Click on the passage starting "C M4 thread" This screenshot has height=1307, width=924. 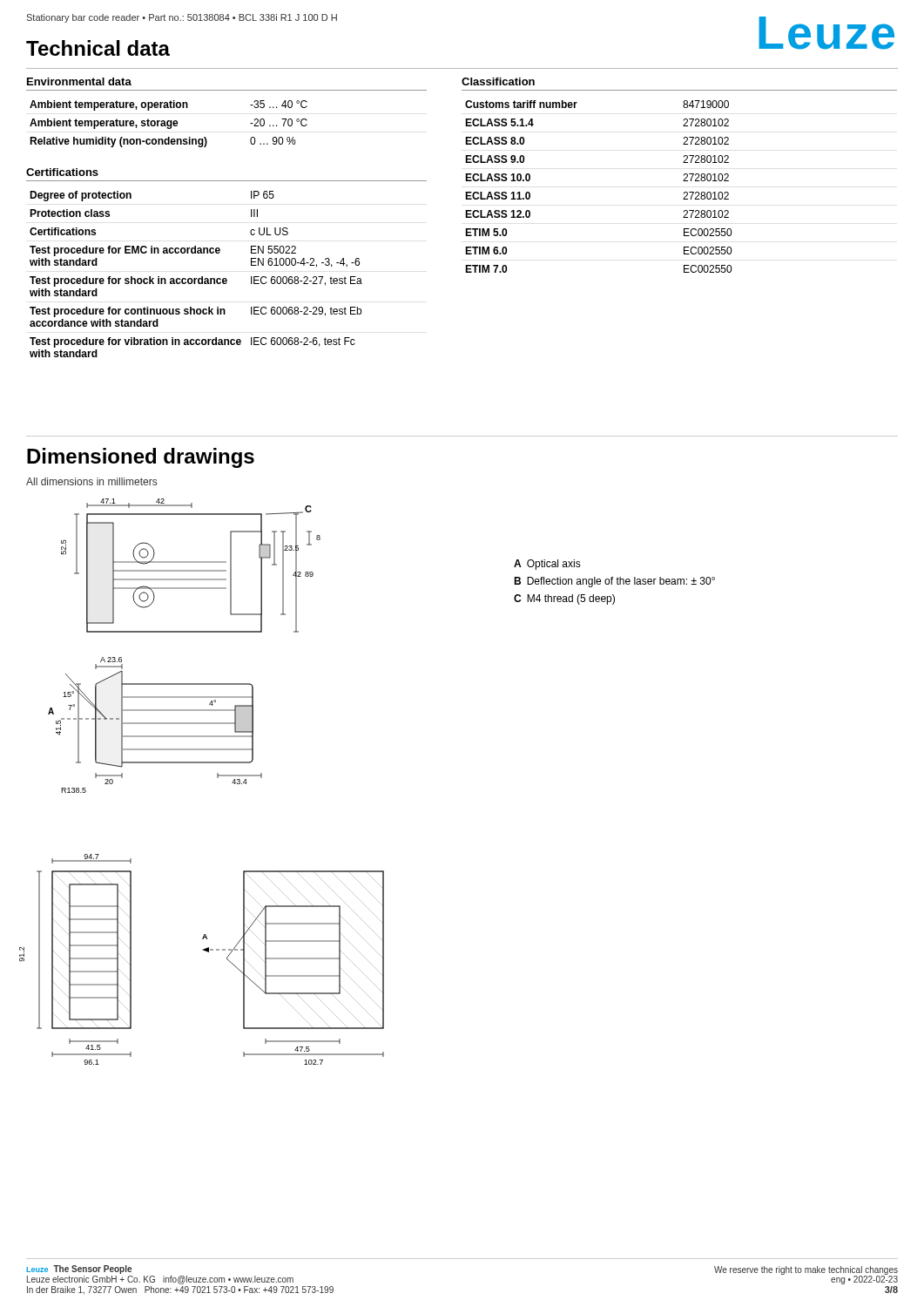pos(565,599)
